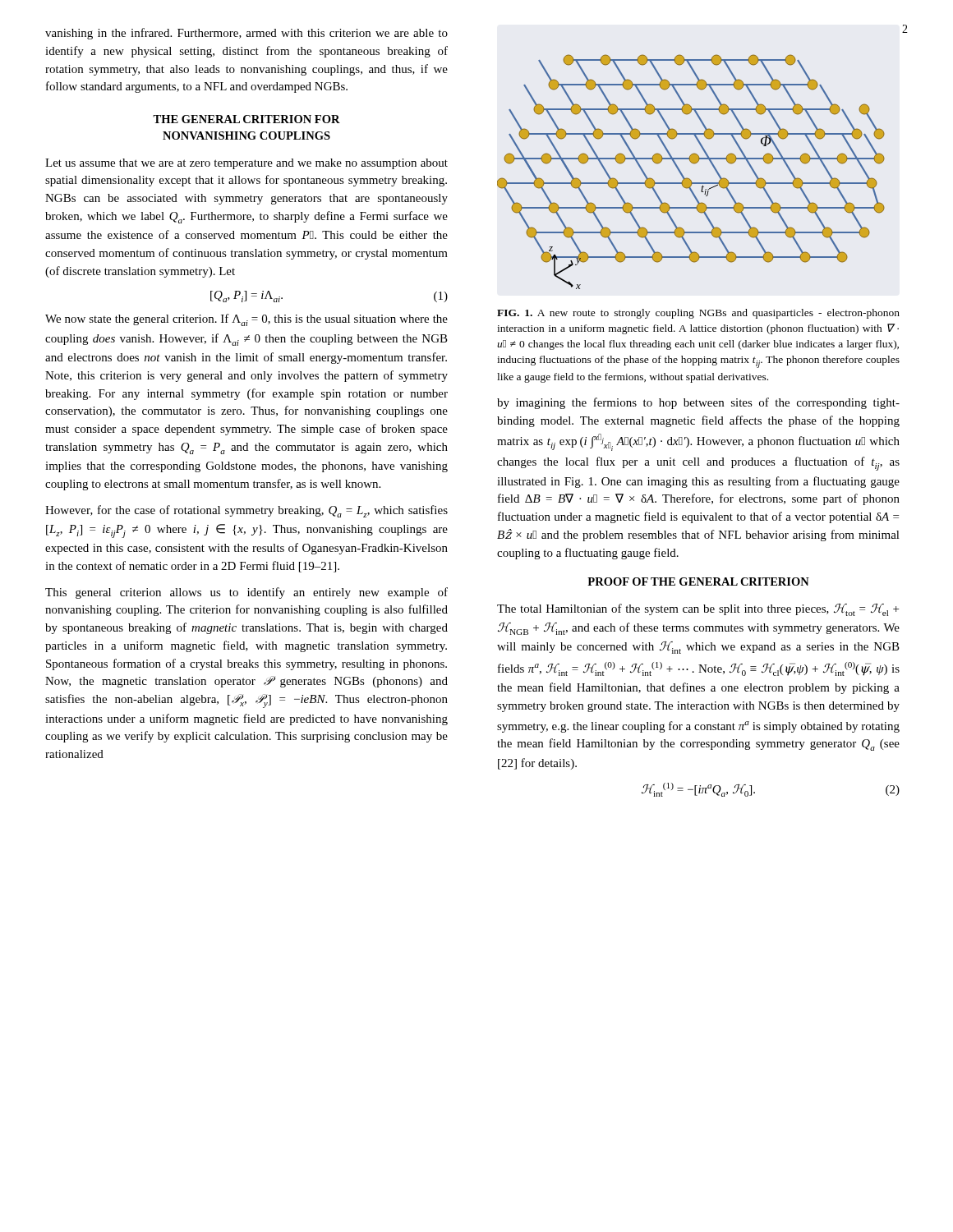Locate the text starting "vanishing in the infrared."
Viewport: 953px width, 1232px height.
[246, 60]
